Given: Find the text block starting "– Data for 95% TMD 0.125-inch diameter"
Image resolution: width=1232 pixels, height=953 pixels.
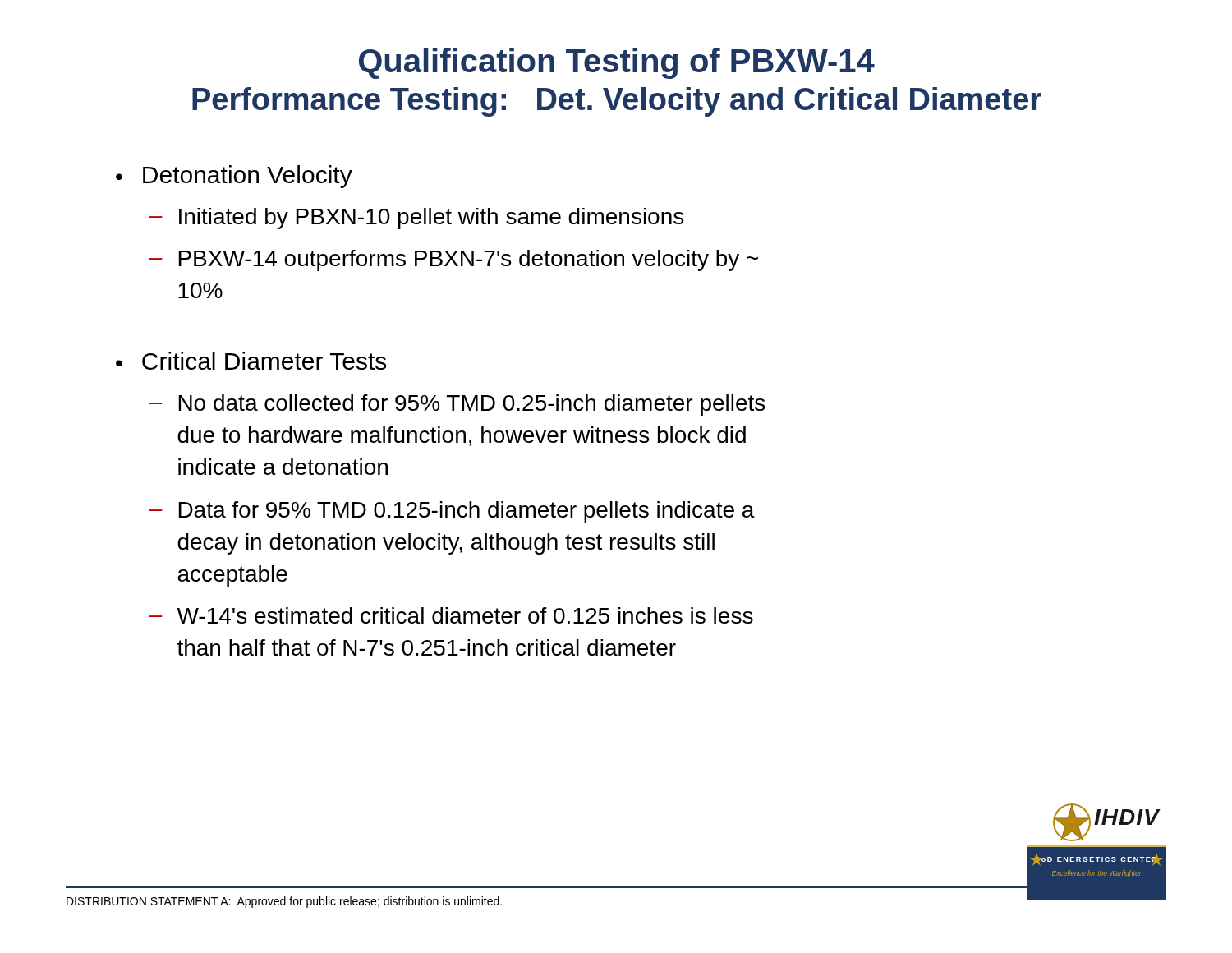Looking at the screenshot, I should (452, 542).
